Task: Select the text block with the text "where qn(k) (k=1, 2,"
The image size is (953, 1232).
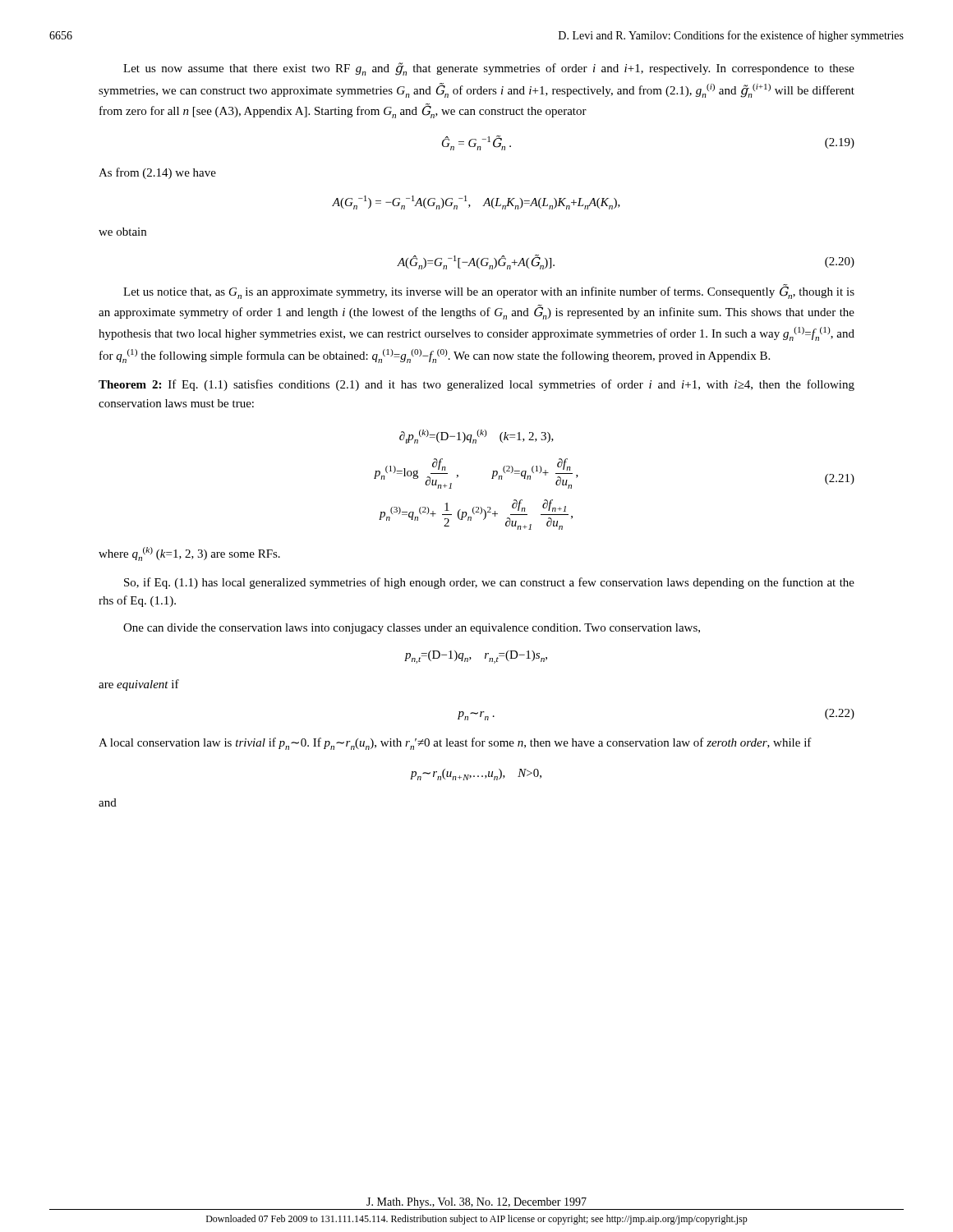Action: [x=189, y=554]
